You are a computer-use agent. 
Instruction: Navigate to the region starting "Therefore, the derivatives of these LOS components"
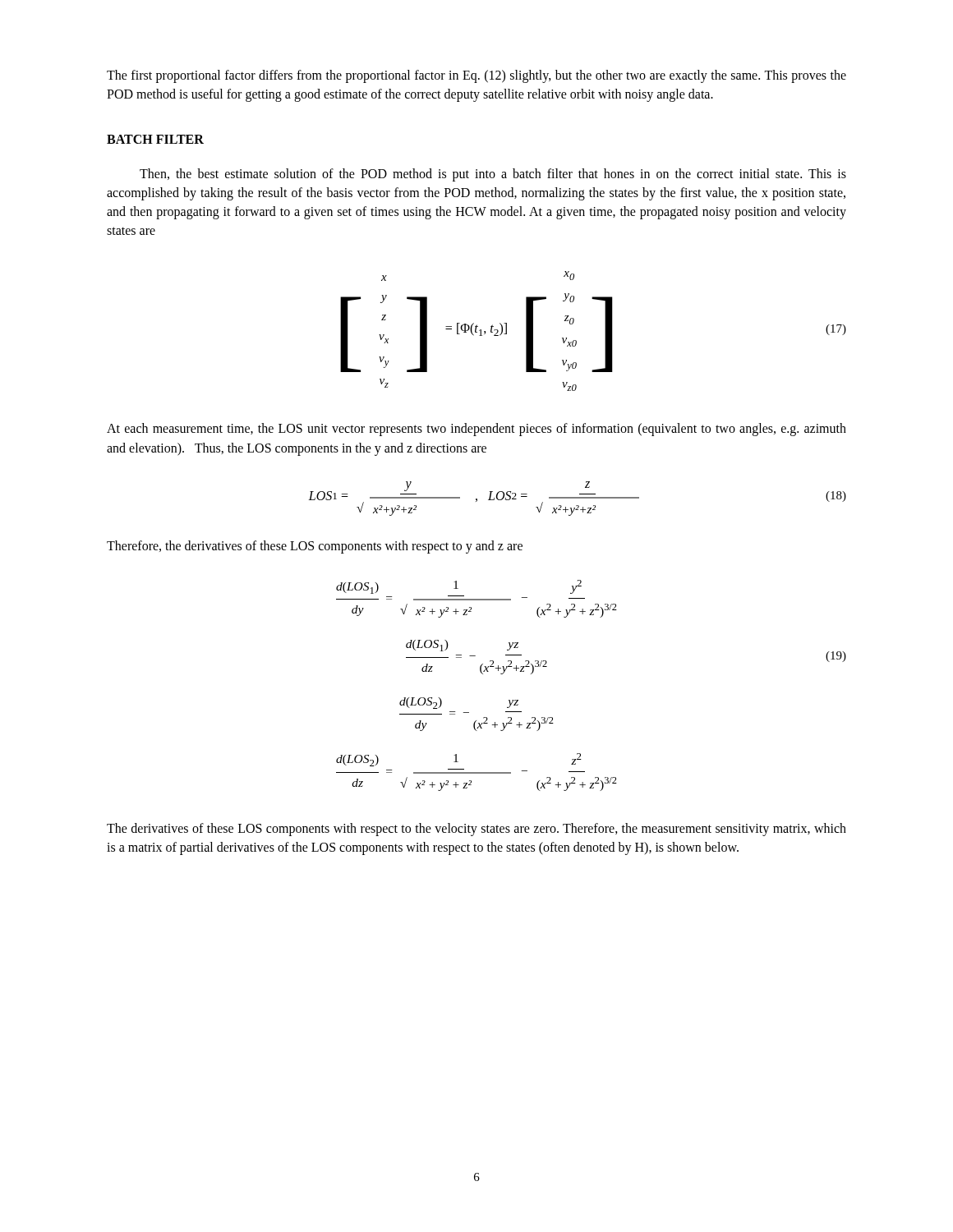click(x=315, y=546)
